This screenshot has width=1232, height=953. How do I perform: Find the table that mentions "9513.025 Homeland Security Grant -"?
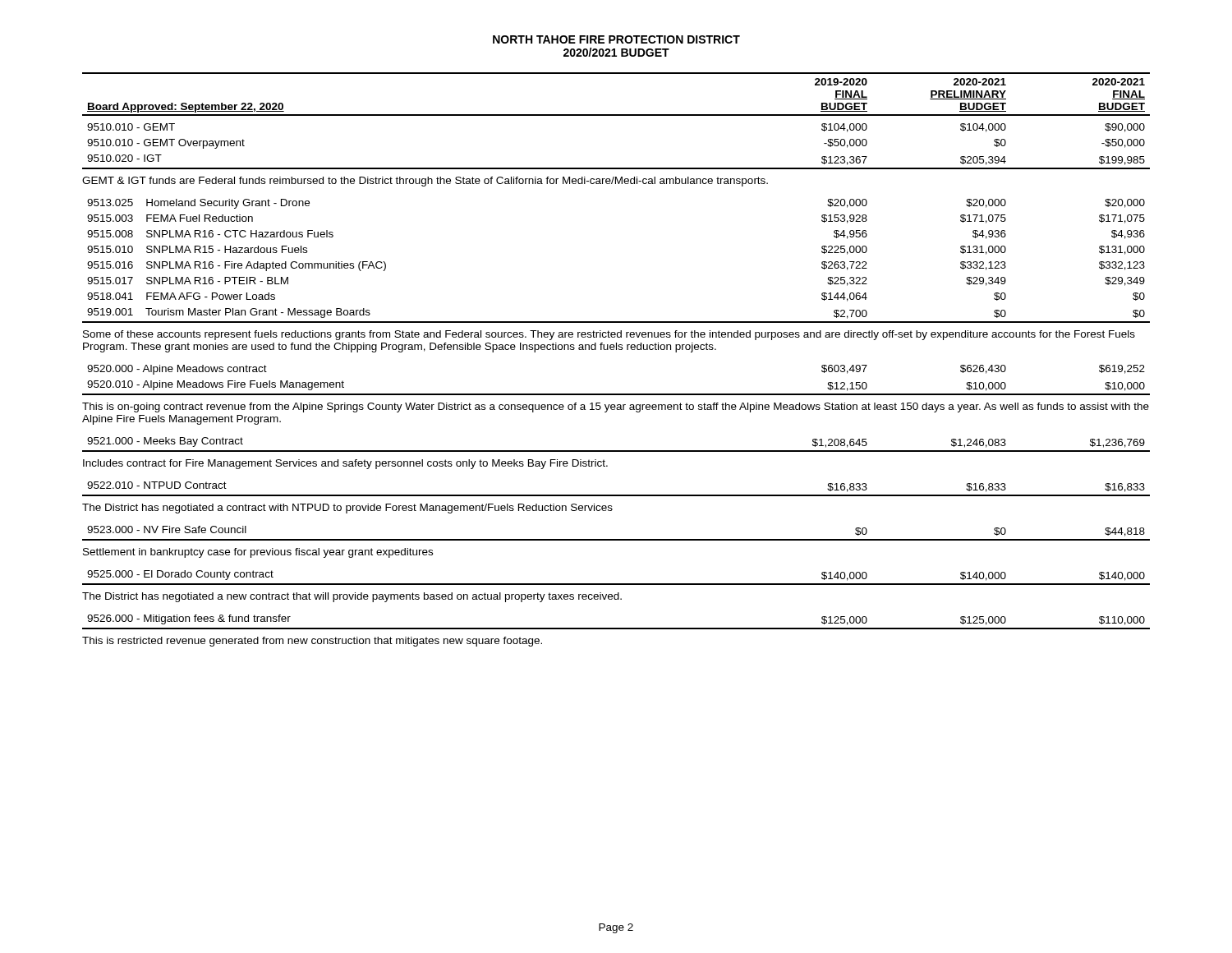coord(616,259)
